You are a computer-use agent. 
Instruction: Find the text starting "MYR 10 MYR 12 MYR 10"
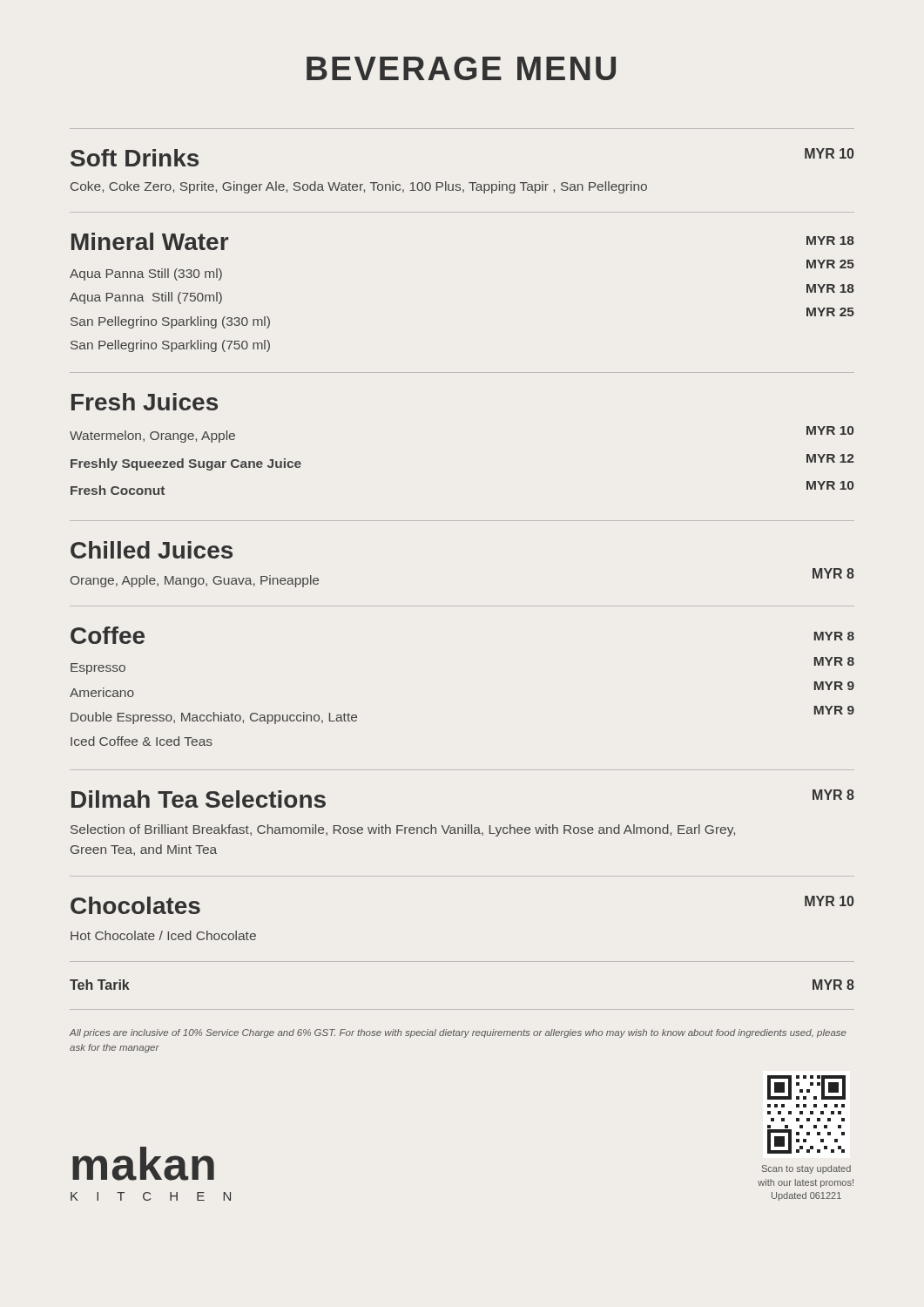pos(830,458)
